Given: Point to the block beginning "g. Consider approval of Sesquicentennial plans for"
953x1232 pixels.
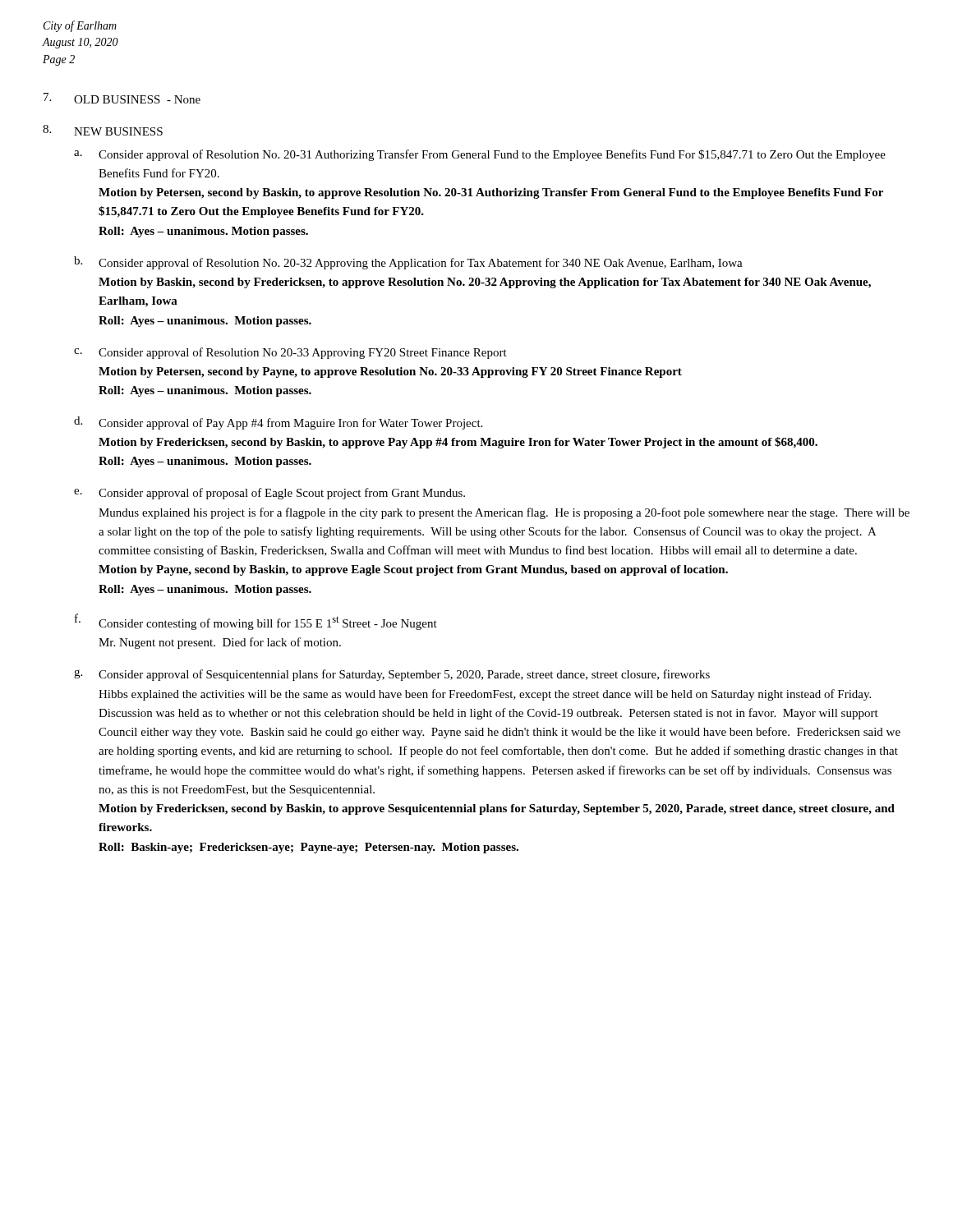Looking at the screenshot, I should coord(492,761).
